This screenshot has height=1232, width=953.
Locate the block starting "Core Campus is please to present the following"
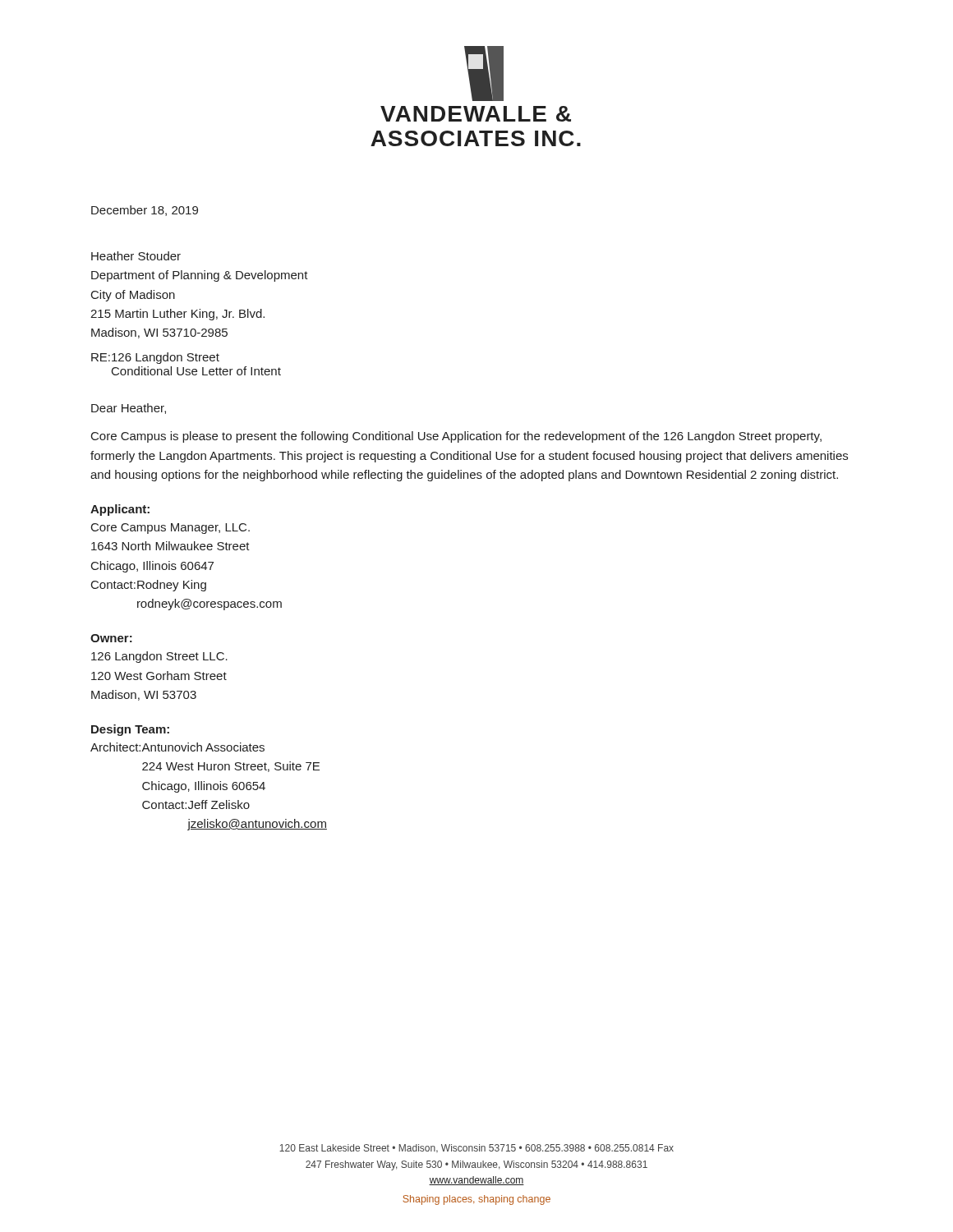tap(469, 455)
